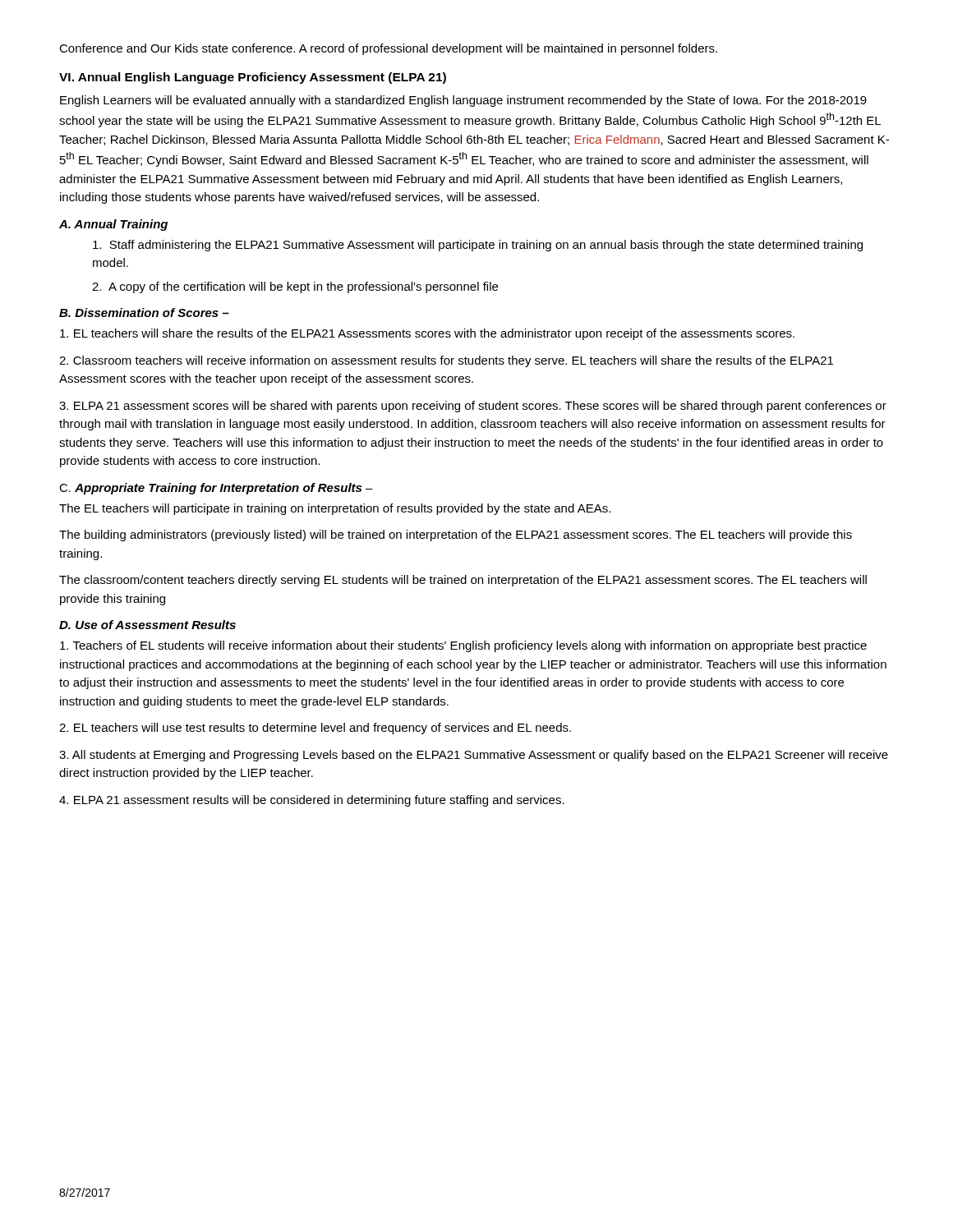
Task: Point to the block starting "The classroom/content teachers"
Action: tap(463, 589)
